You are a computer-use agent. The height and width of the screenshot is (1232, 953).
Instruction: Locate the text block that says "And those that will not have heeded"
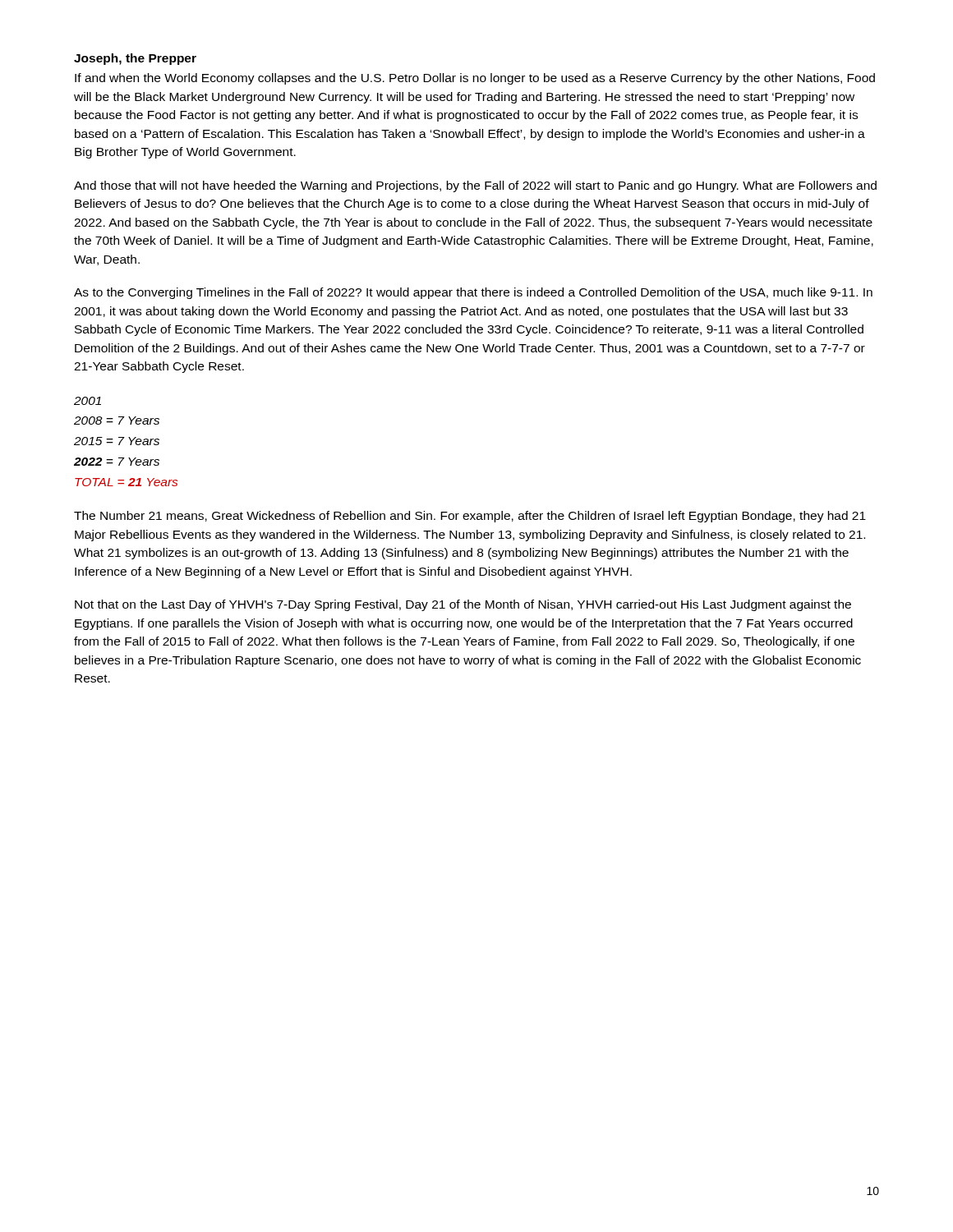pyautogui.click(x=476, y=222)
